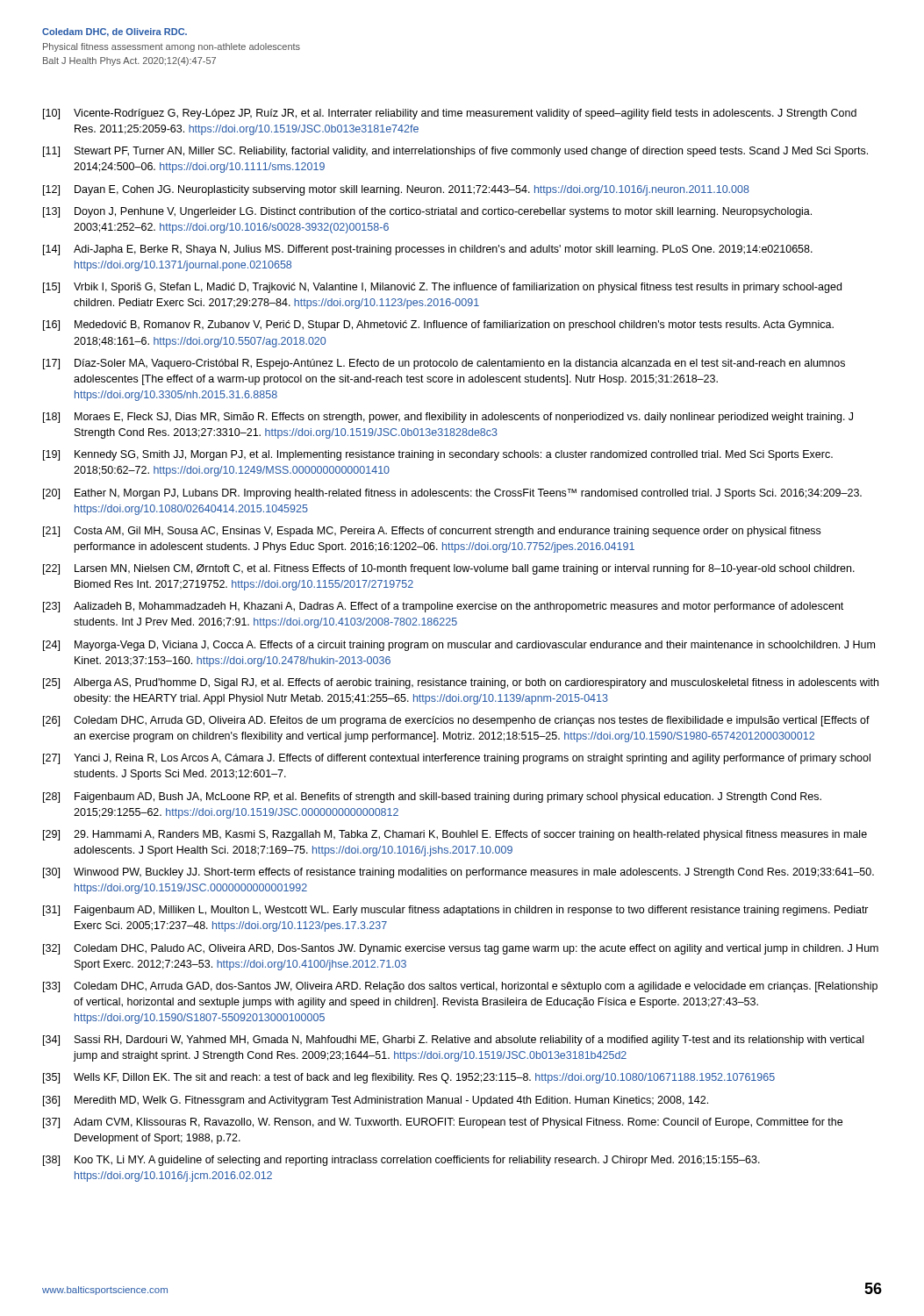This screenshot has height=1316, width=924.
Task: Select the list item containing "[23] Aalizadeh B, Mohammadzadeh H, Khazani A,"
Action: point(462,614)
